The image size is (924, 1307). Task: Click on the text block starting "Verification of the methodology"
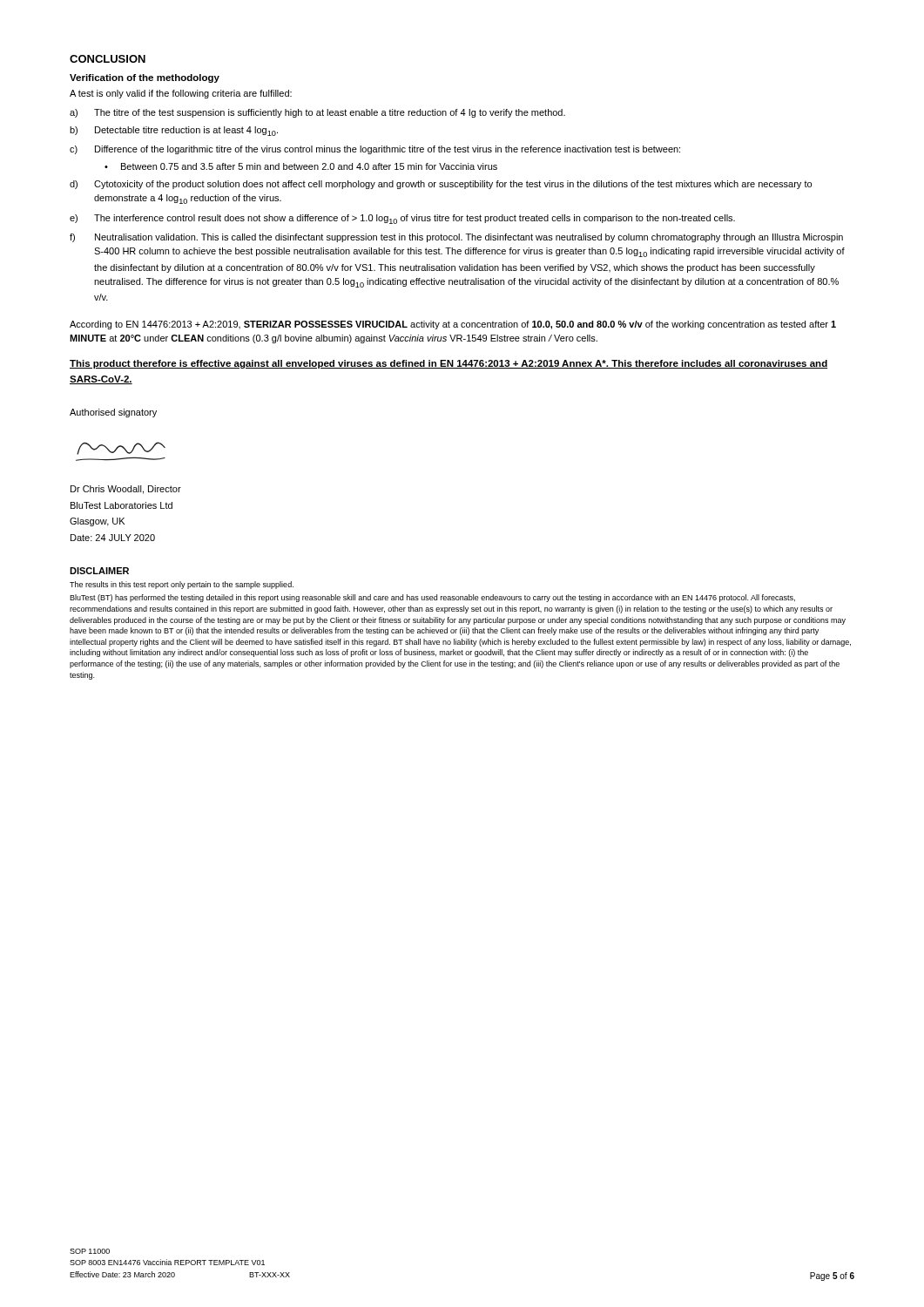tap(145, 78)
